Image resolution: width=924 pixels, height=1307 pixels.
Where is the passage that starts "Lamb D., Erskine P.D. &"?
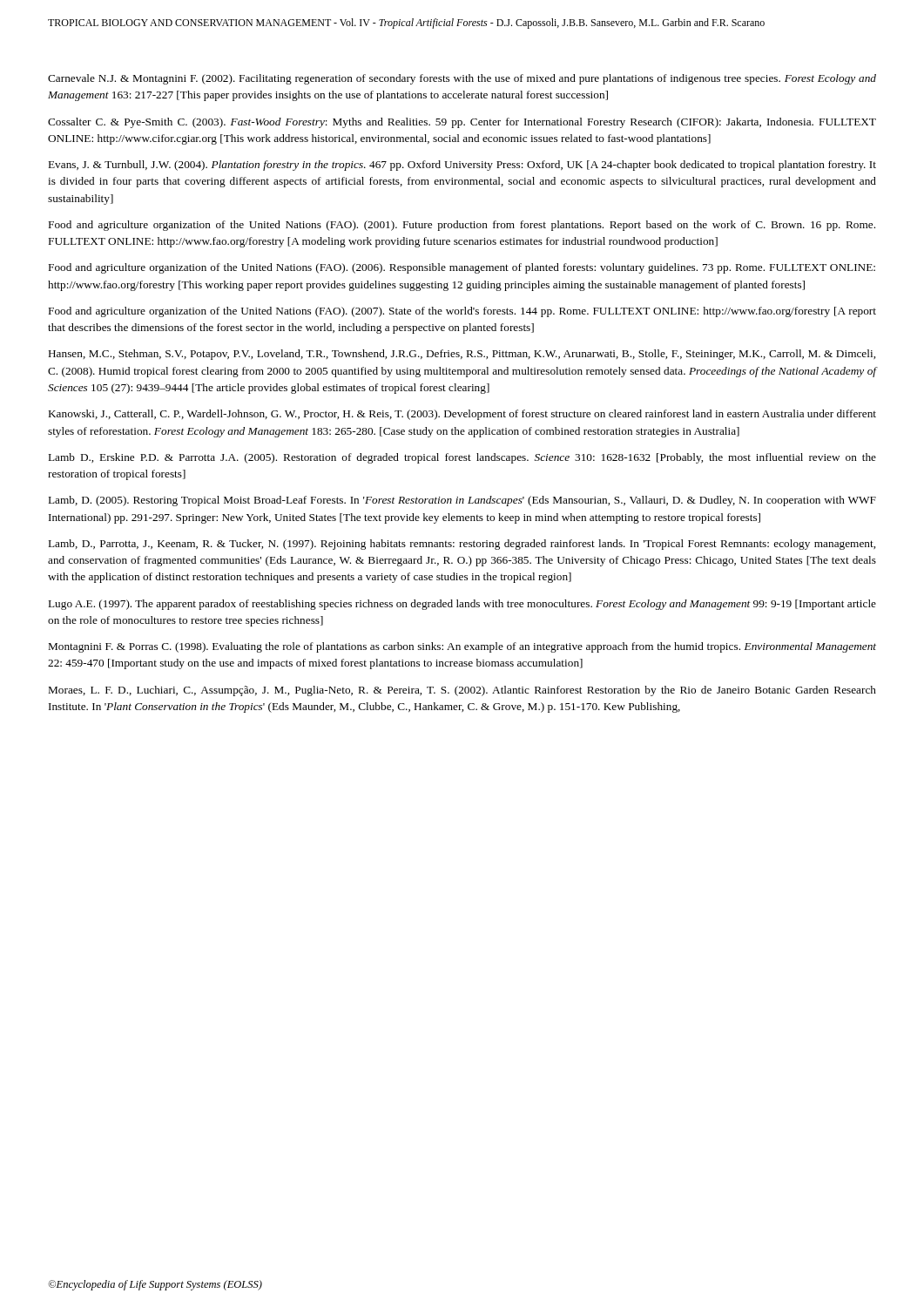(x=462, y=465)
